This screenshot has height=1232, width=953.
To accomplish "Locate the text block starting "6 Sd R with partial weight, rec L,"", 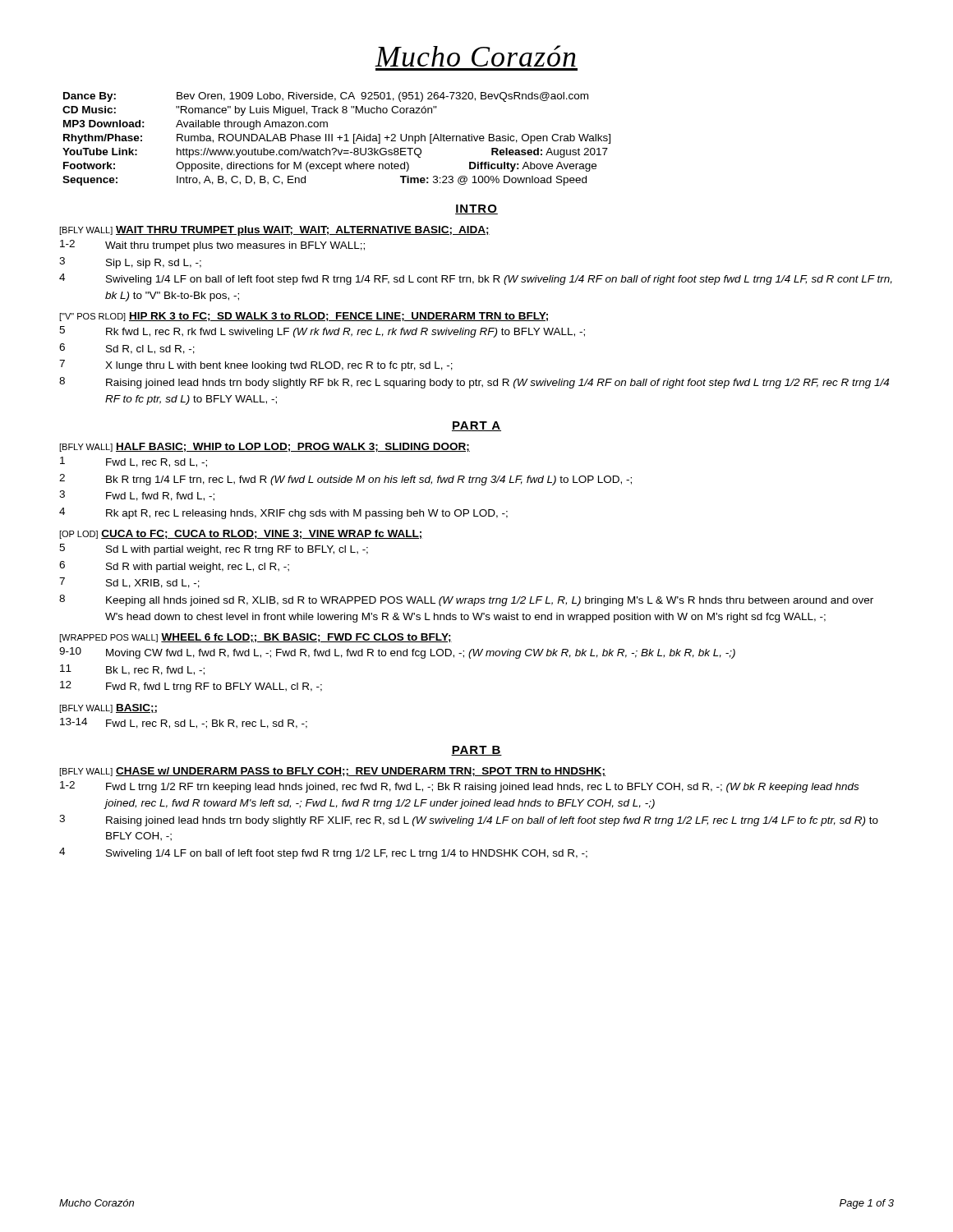I will (x=175, y=566).
